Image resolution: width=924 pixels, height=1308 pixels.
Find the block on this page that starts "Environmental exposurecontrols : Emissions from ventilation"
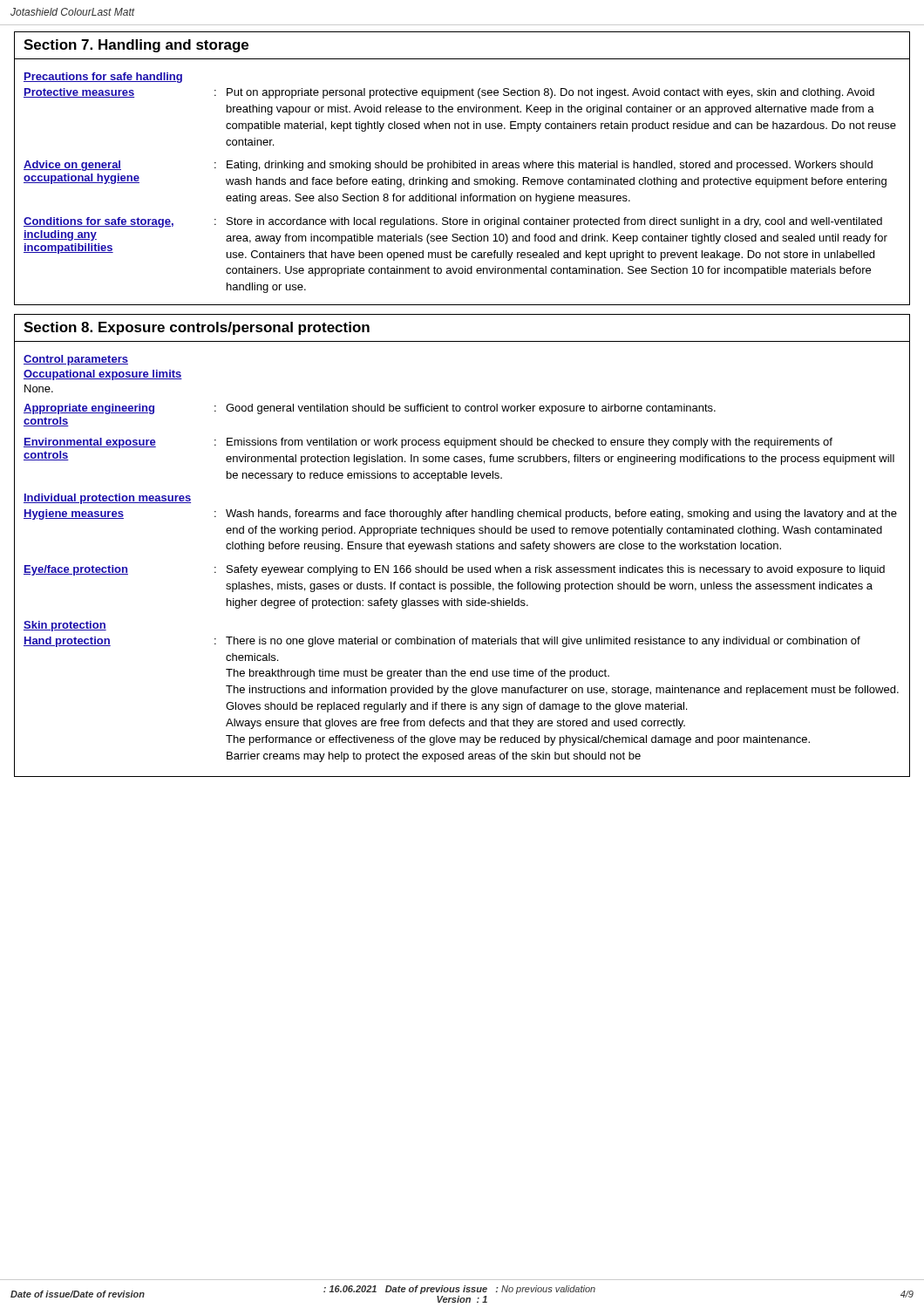click(x=462, y=459)
